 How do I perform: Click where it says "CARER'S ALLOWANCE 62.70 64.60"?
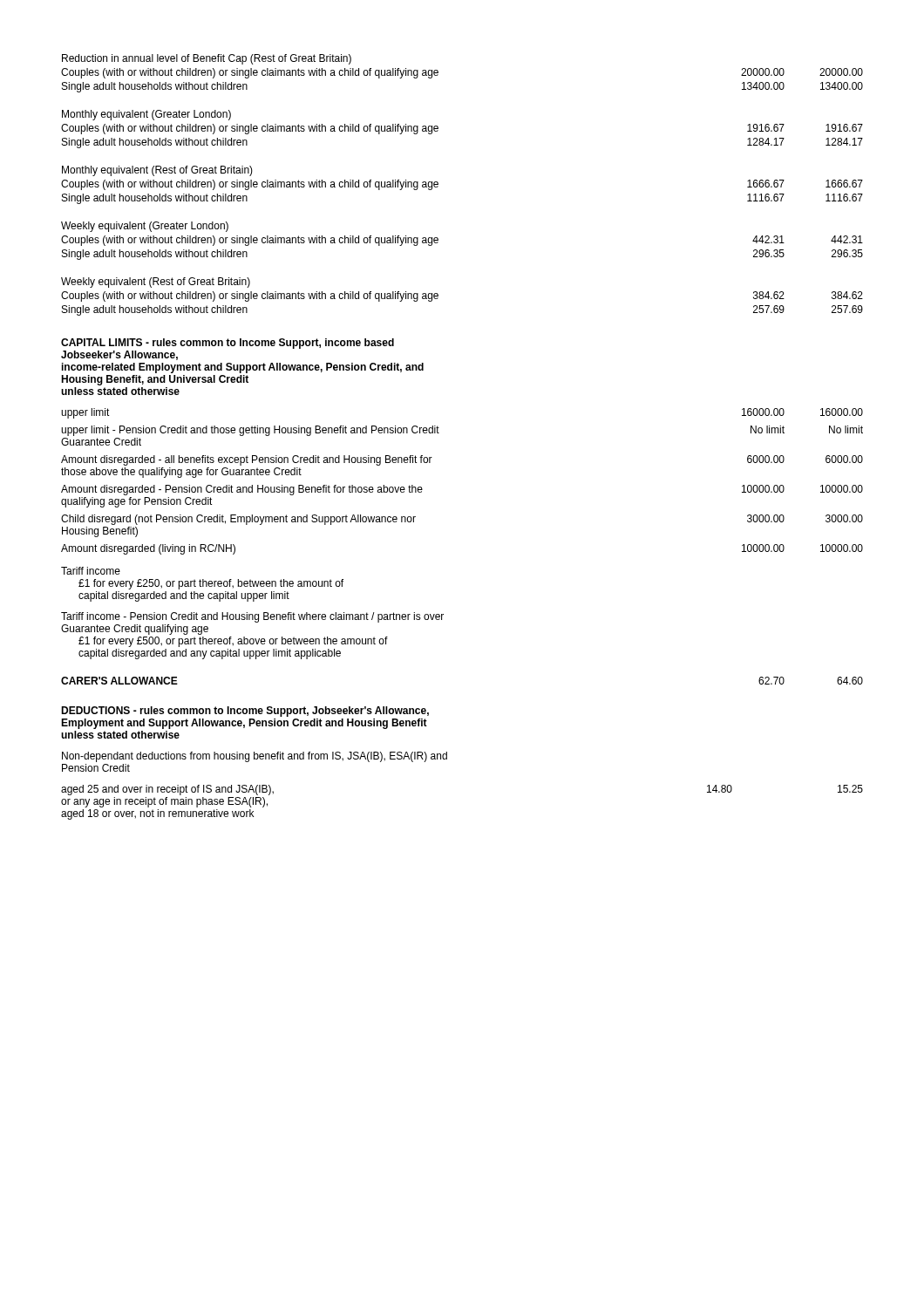pos(116,681)
